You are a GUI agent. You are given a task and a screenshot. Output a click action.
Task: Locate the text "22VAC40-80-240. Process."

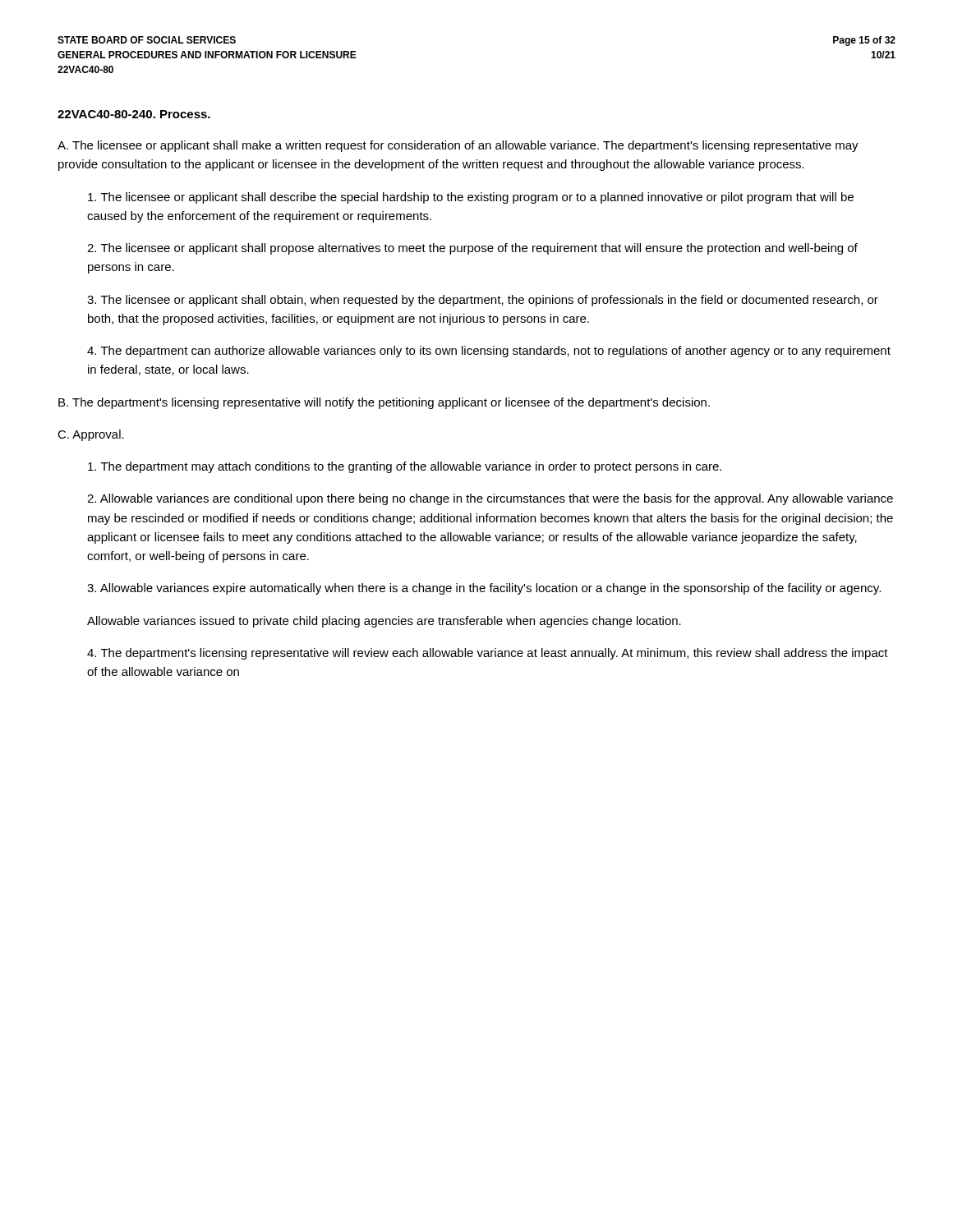134,114
